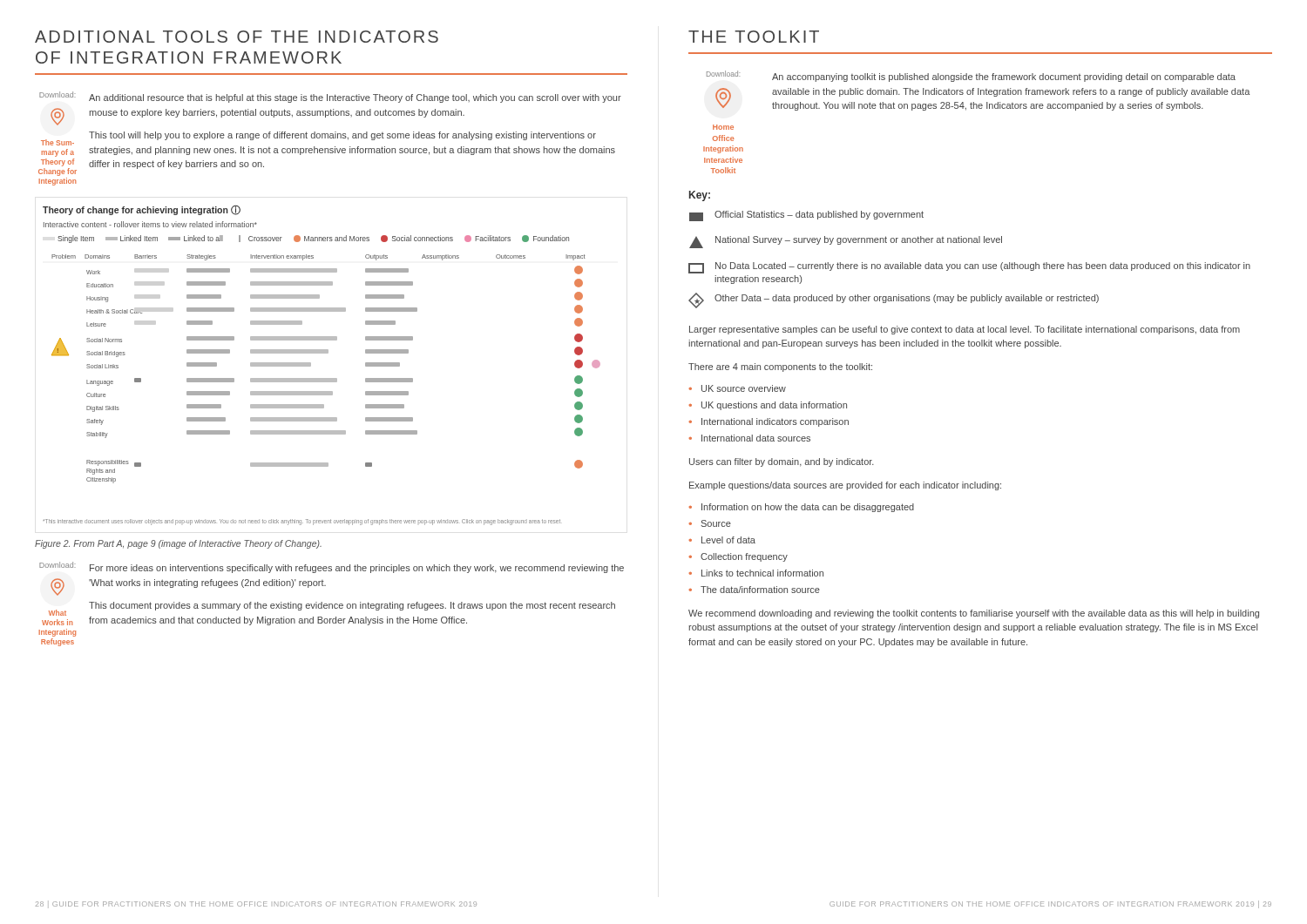Screen dimensions: 924x1307
Task: Click on the text block with the text "Larger representative samples can be useful to give"
Action: 964,336
